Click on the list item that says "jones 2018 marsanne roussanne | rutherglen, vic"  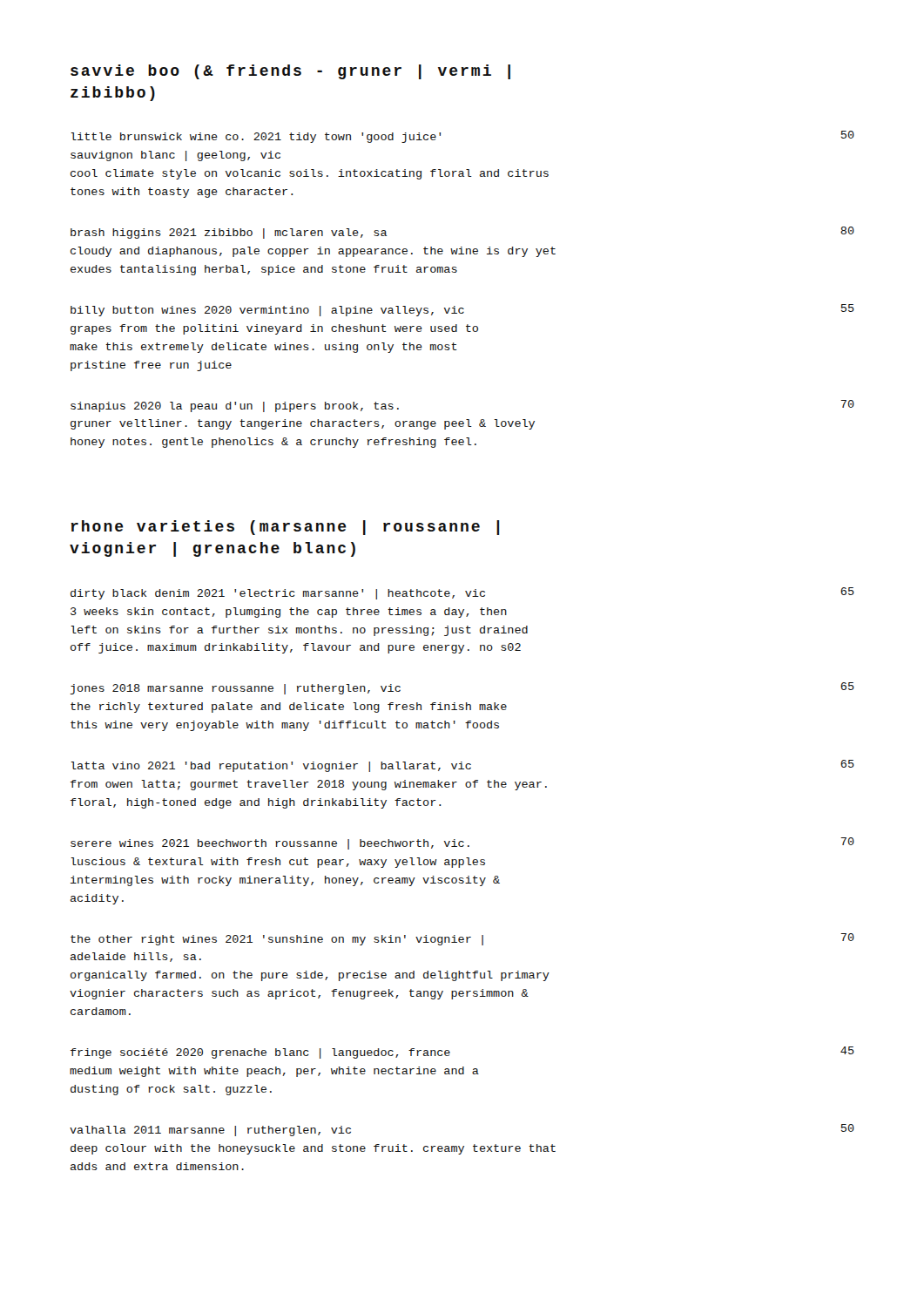[462, 708]
